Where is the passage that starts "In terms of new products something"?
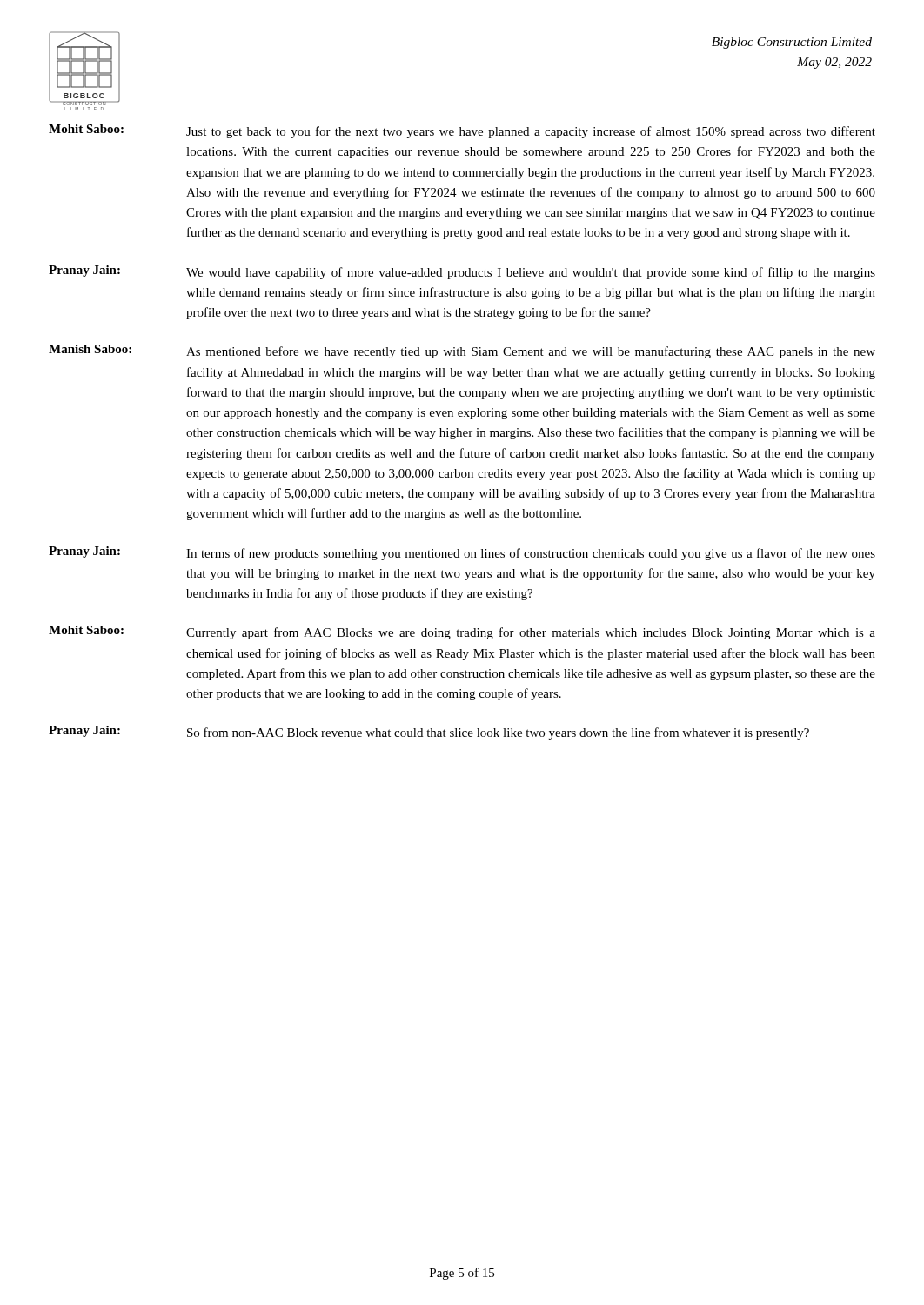Viewport: 924px width, 1305px height. 531,573
